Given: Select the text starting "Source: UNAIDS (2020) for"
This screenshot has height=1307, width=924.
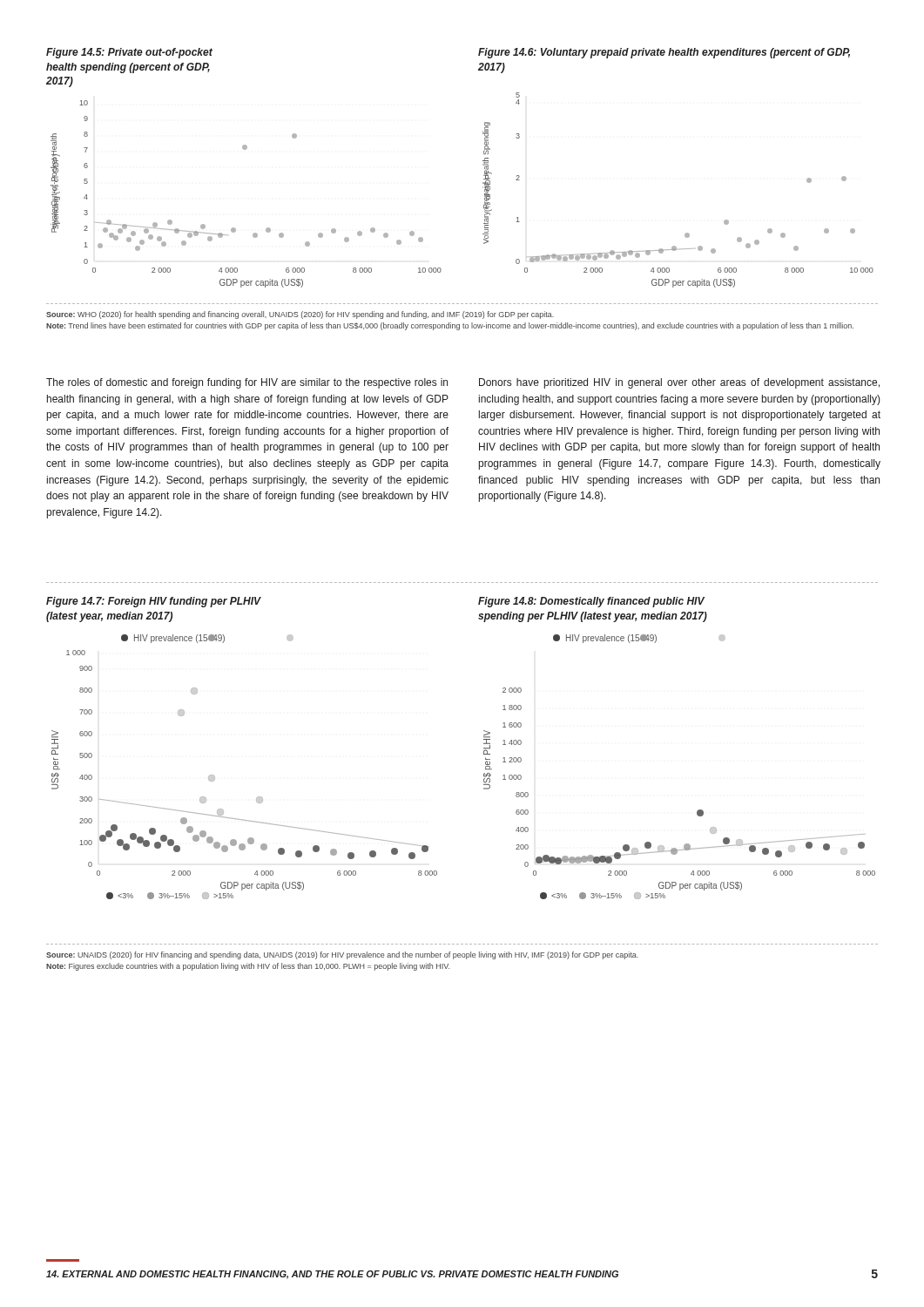Looking at the screenshot, I should (462, 961).
